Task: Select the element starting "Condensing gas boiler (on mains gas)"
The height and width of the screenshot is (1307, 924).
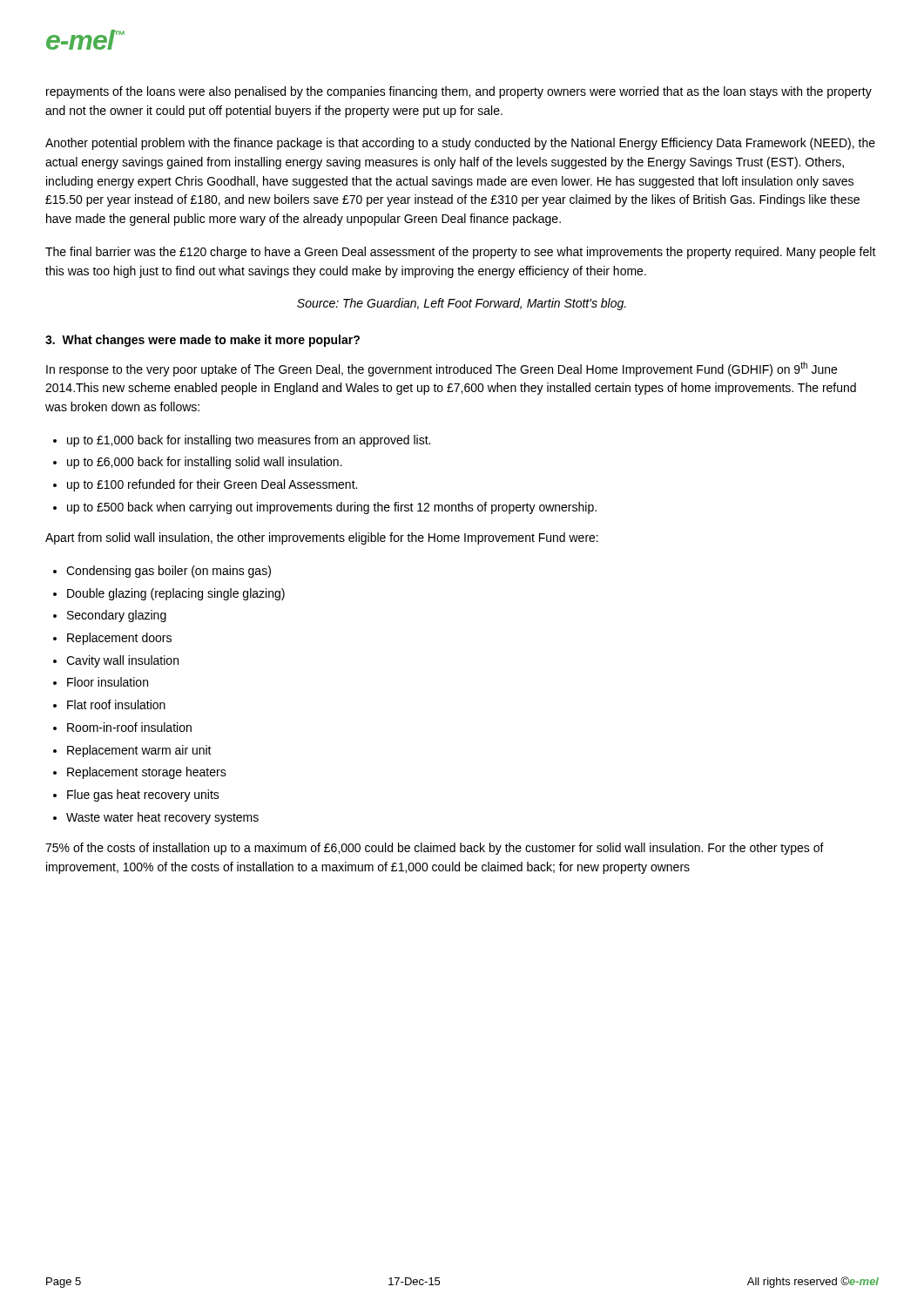Action: pyautogui.click(x=169, y=571)
